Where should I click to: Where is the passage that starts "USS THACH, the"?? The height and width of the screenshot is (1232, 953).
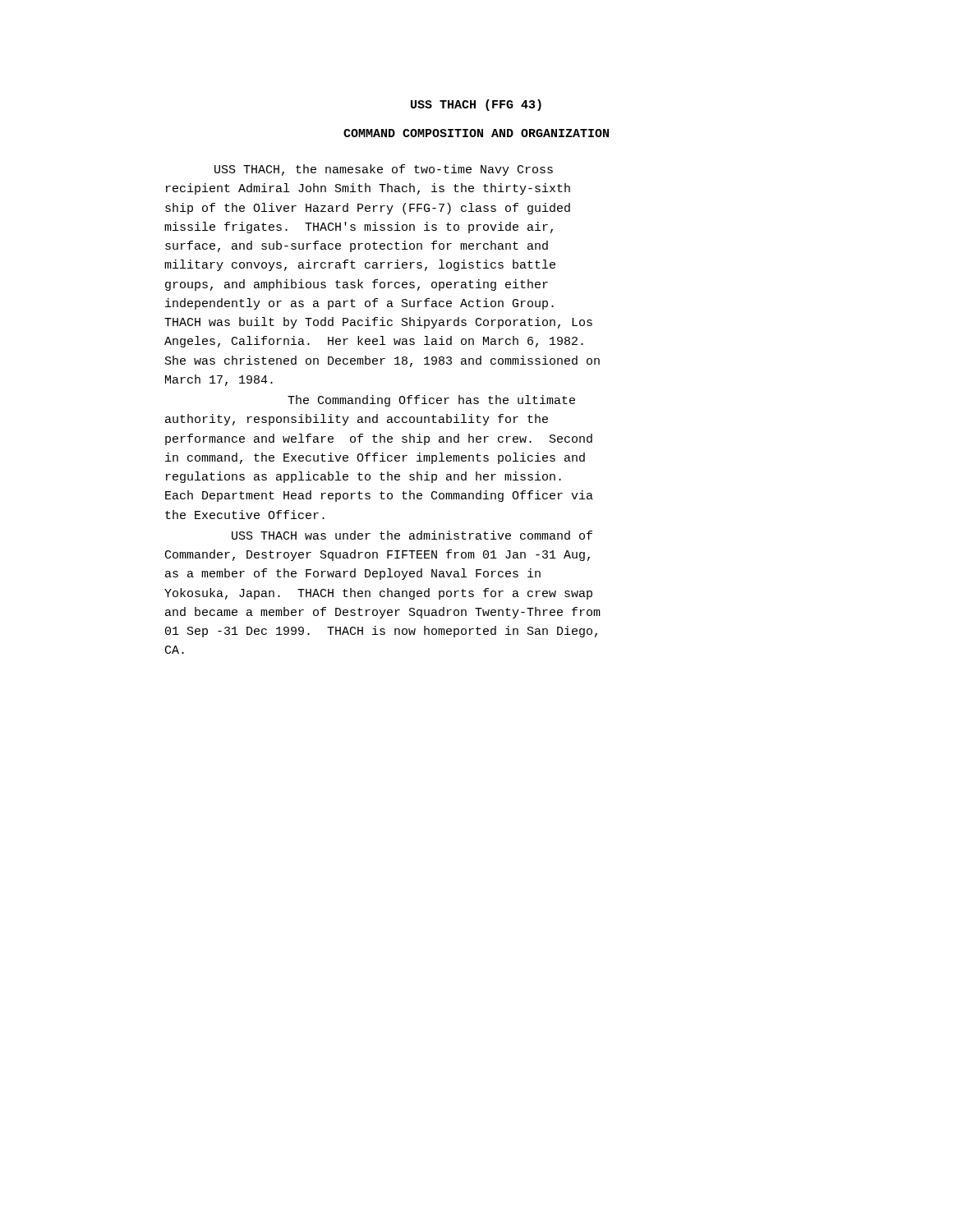coord(476,411)
